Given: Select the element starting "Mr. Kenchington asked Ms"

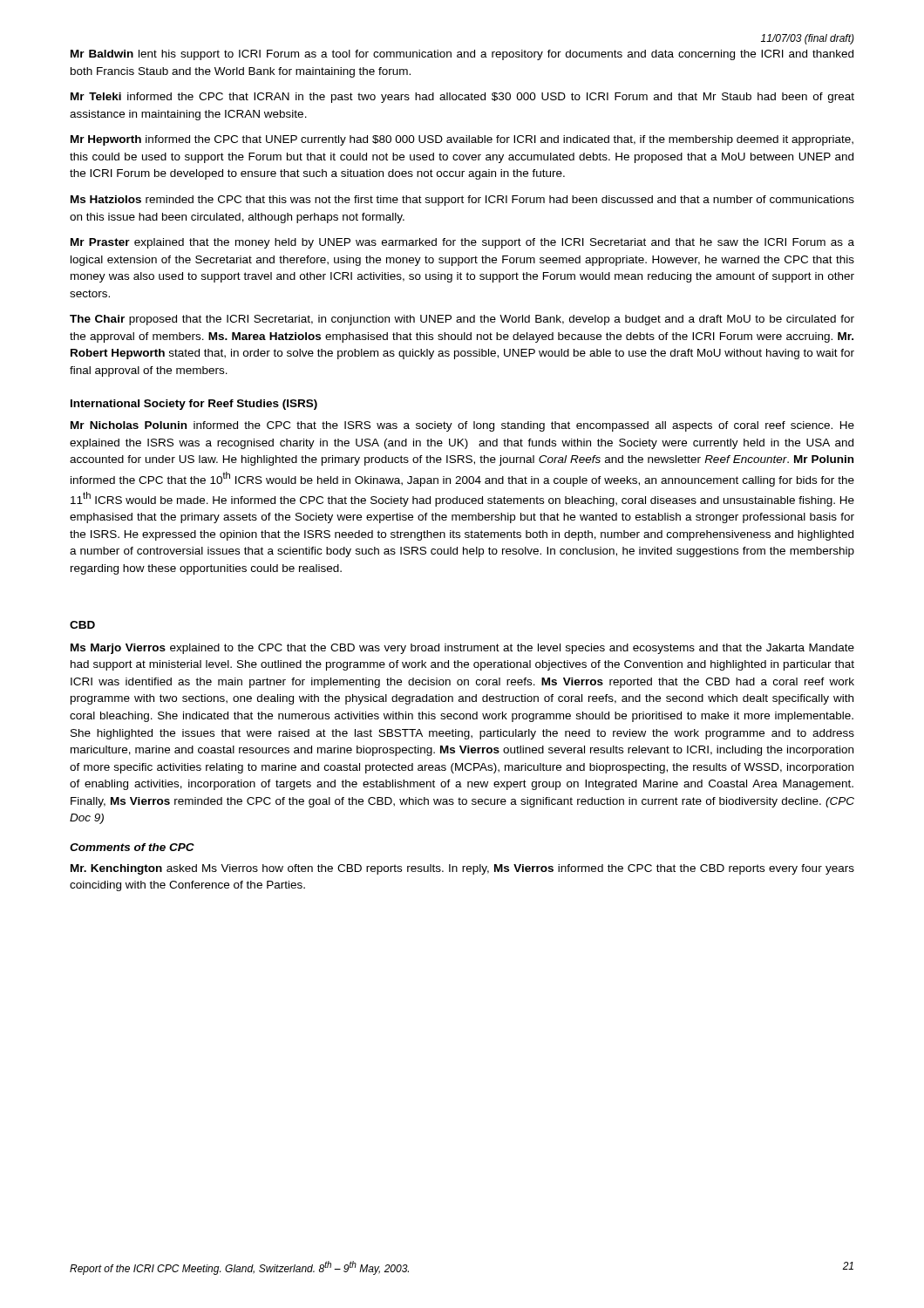Looking at the screenshot, I should (x=462, y=876).
